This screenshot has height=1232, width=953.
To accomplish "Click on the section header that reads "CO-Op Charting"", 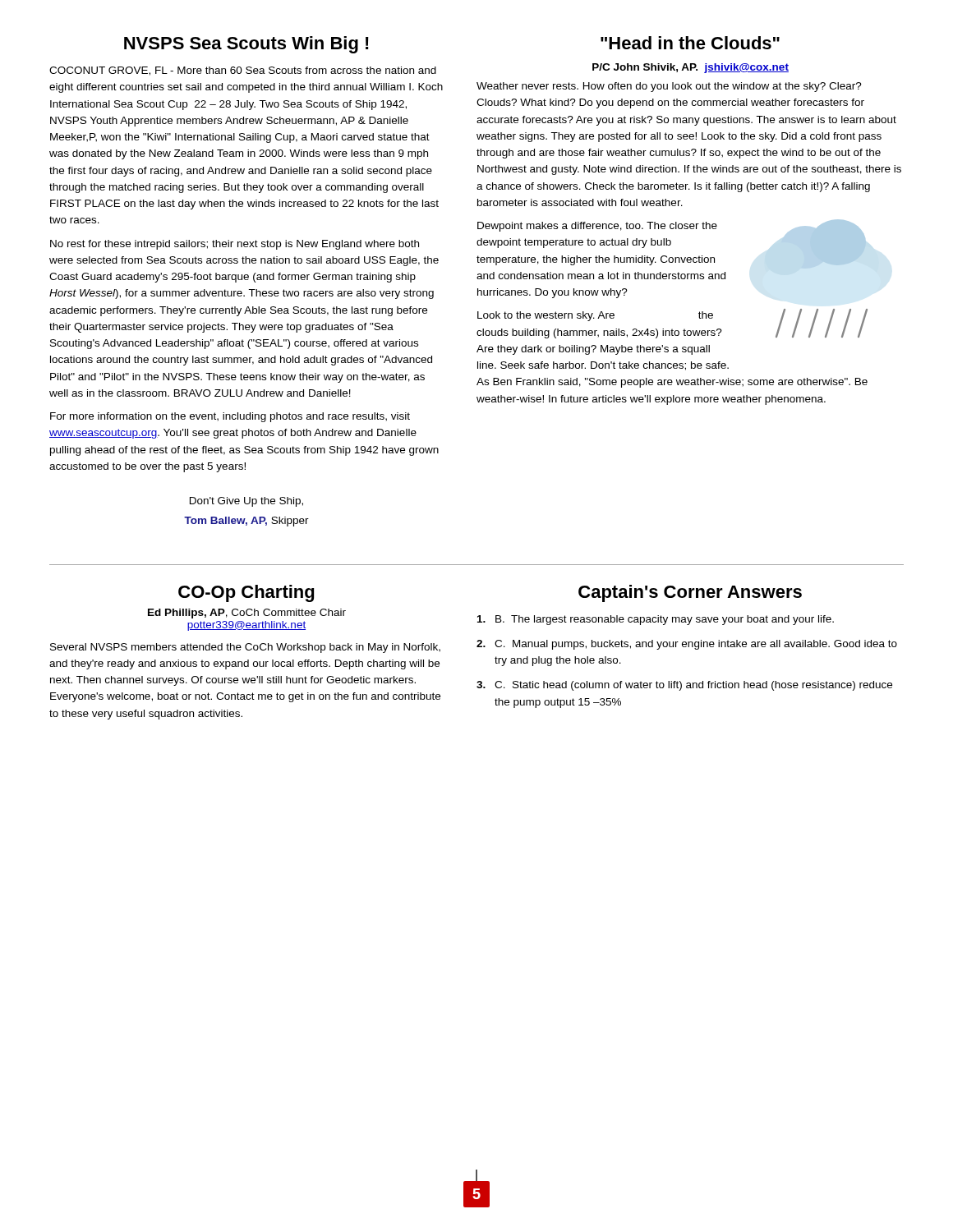I will point(246,591).
